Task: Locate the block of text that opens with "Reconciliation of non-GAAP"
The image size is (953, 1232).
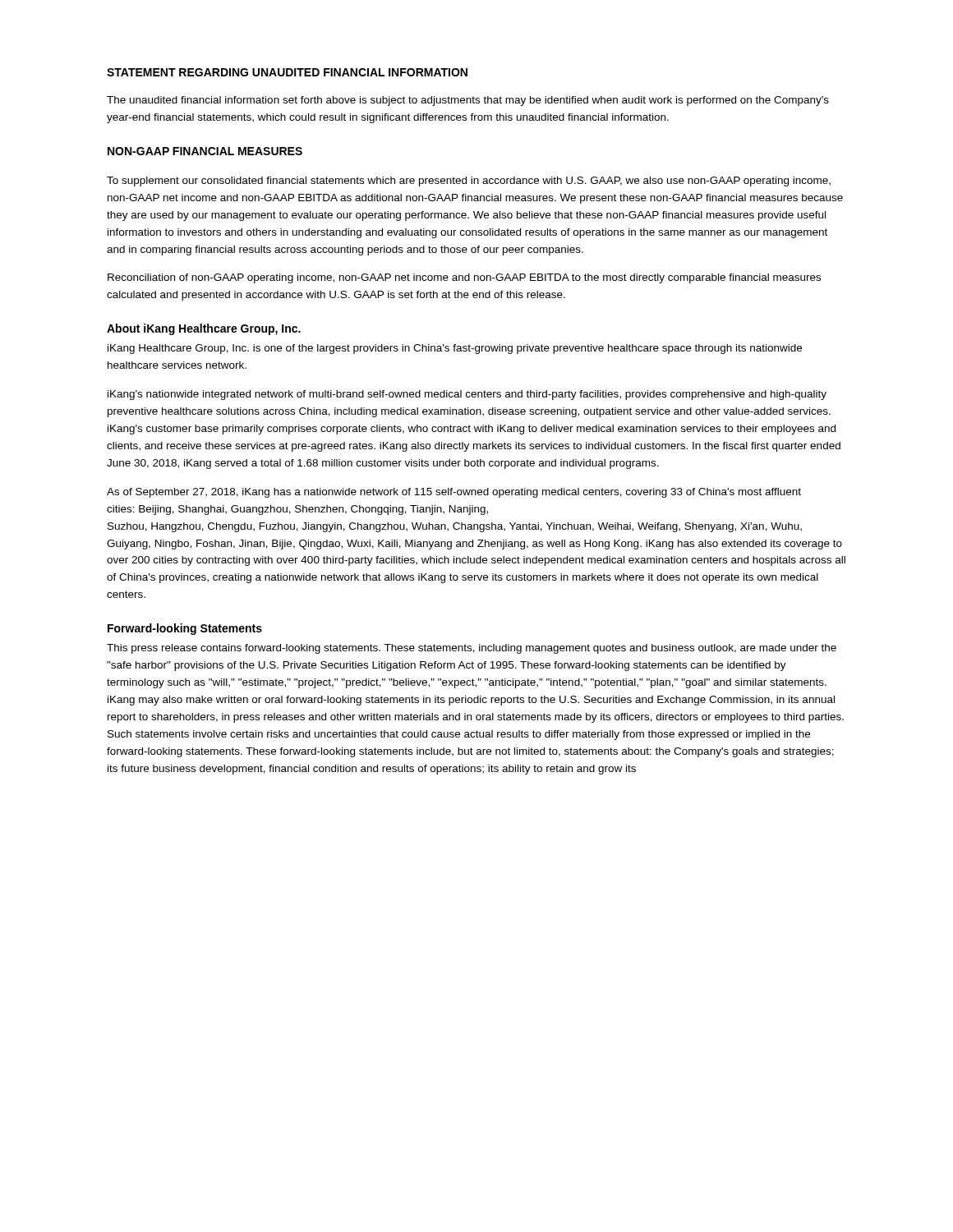Action: 464,286
